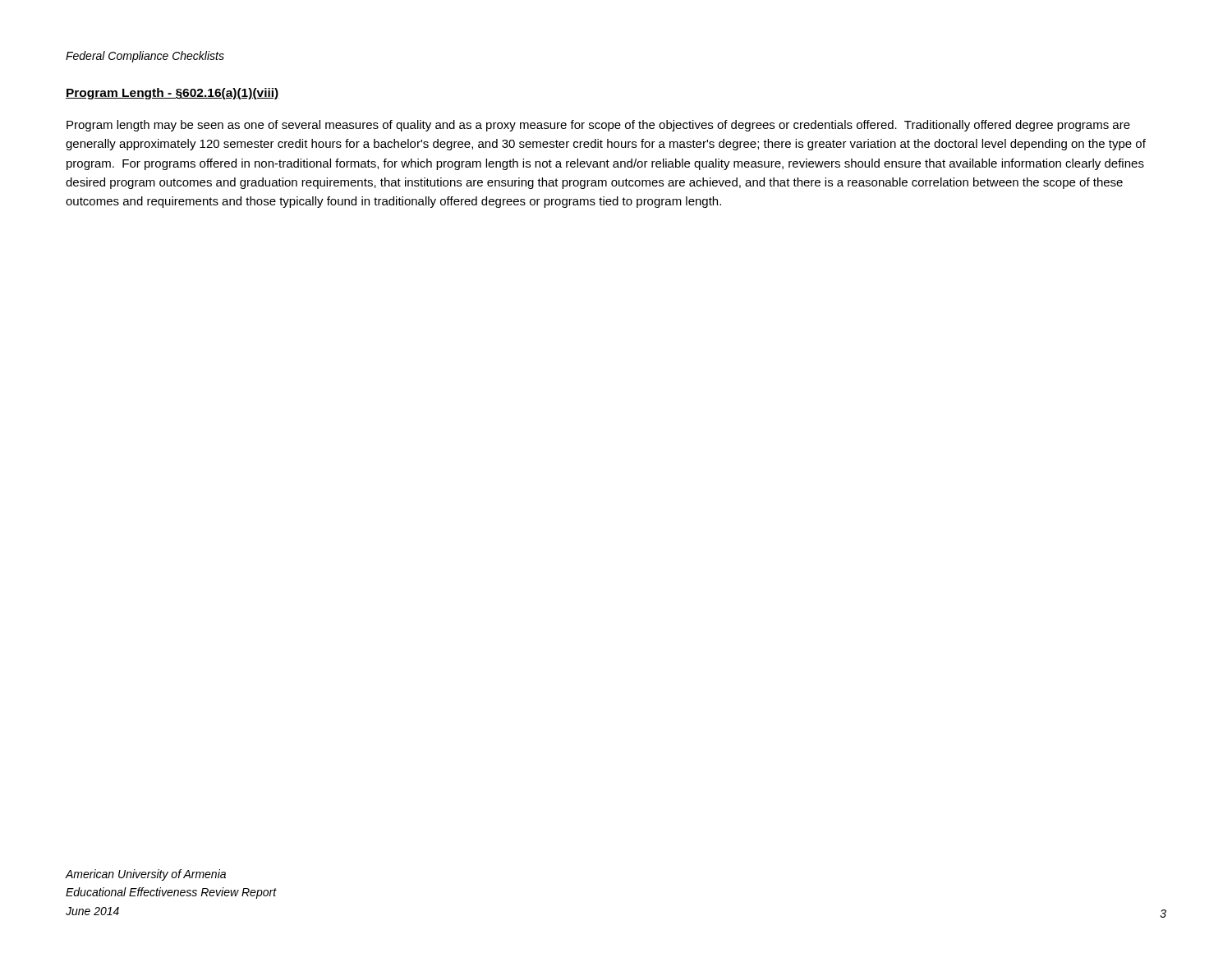Find the text starting "Program length may be seen as one of"
The image size is (1232, 953).
(606, 163)
